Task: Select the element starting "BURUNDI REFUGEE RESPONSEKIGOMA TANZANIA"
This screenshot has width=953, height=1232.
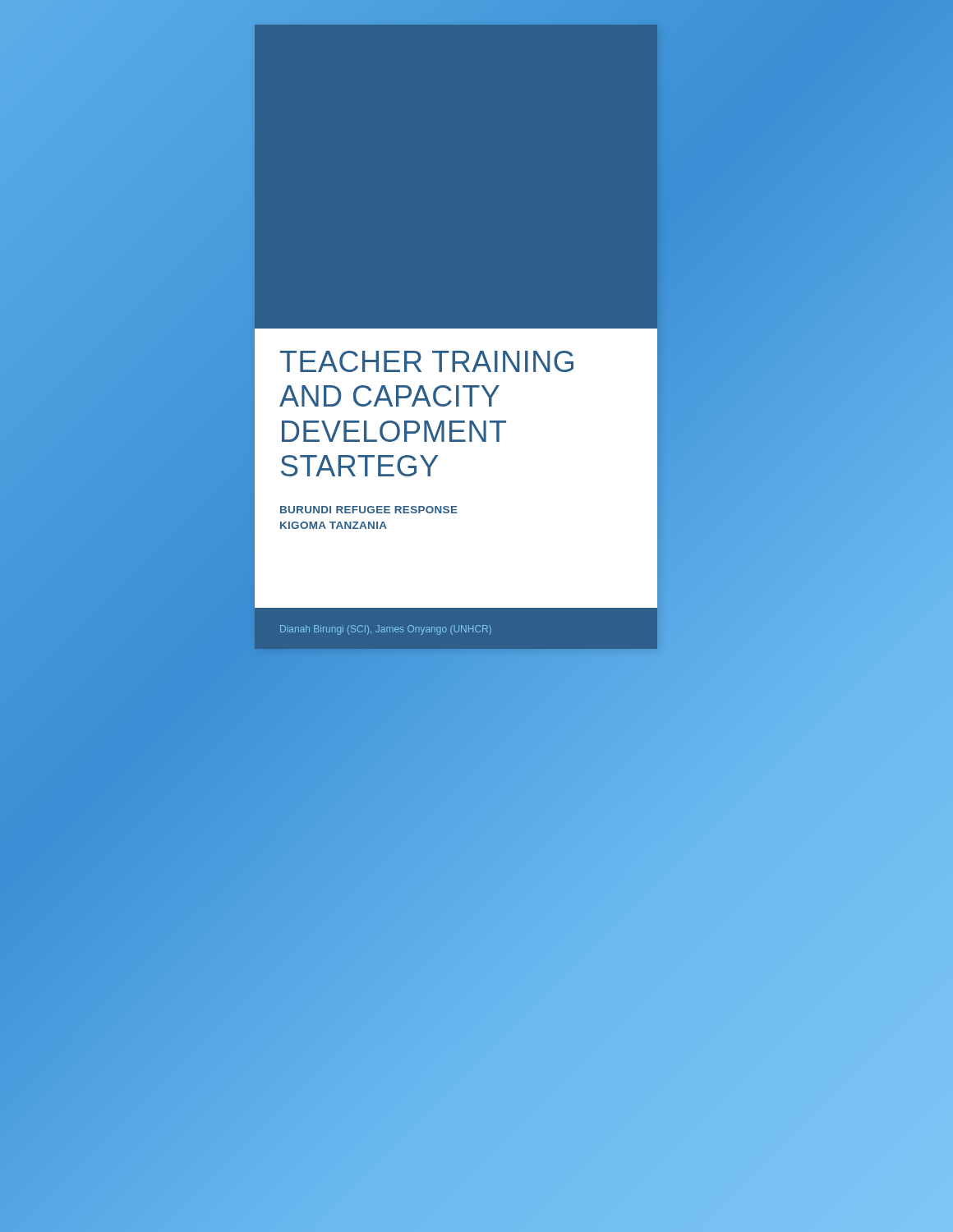Action: tap(456, 518)
